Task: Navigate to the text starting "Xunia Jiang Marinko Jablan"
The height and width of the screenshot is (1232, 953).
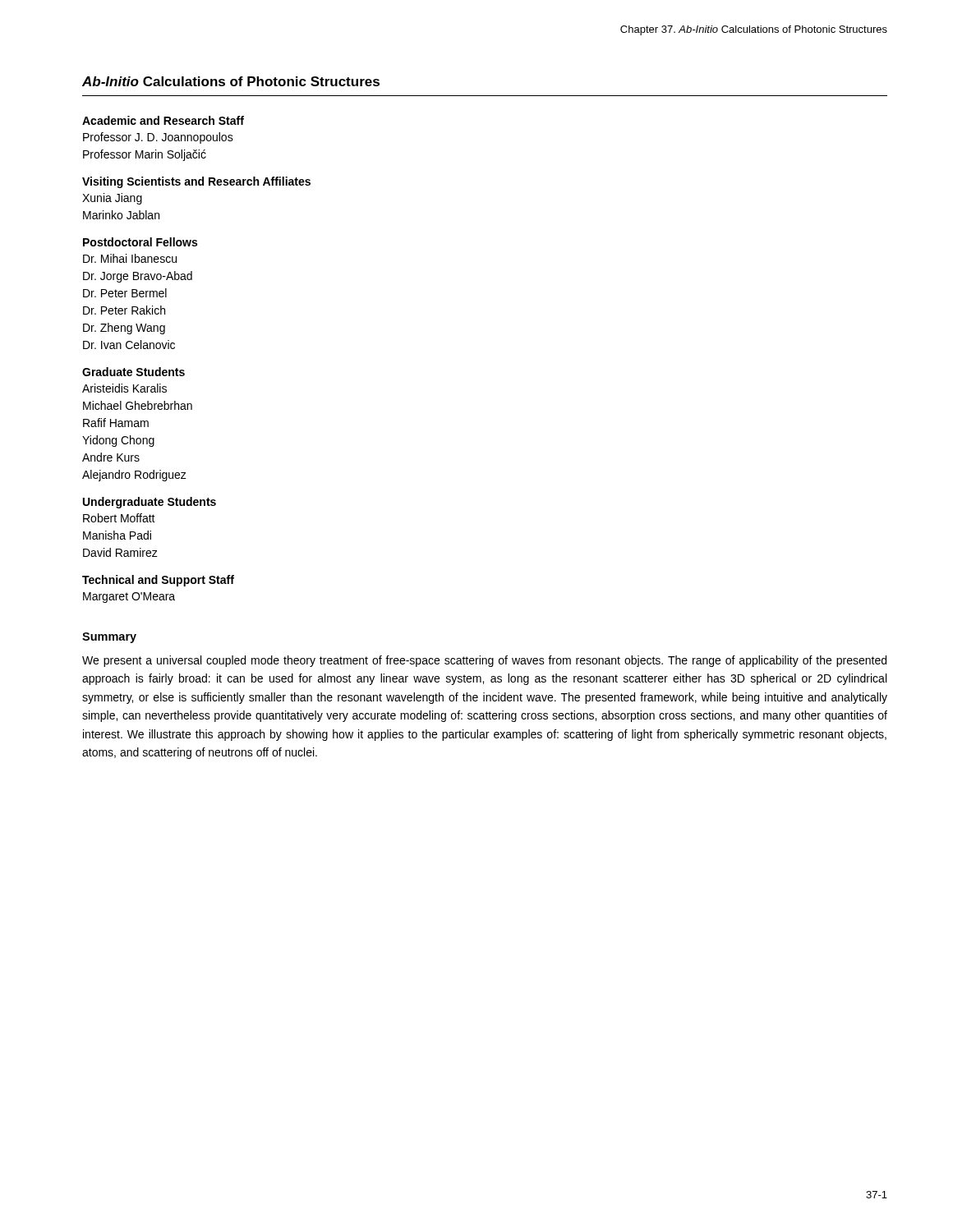Action: [121, 207]
